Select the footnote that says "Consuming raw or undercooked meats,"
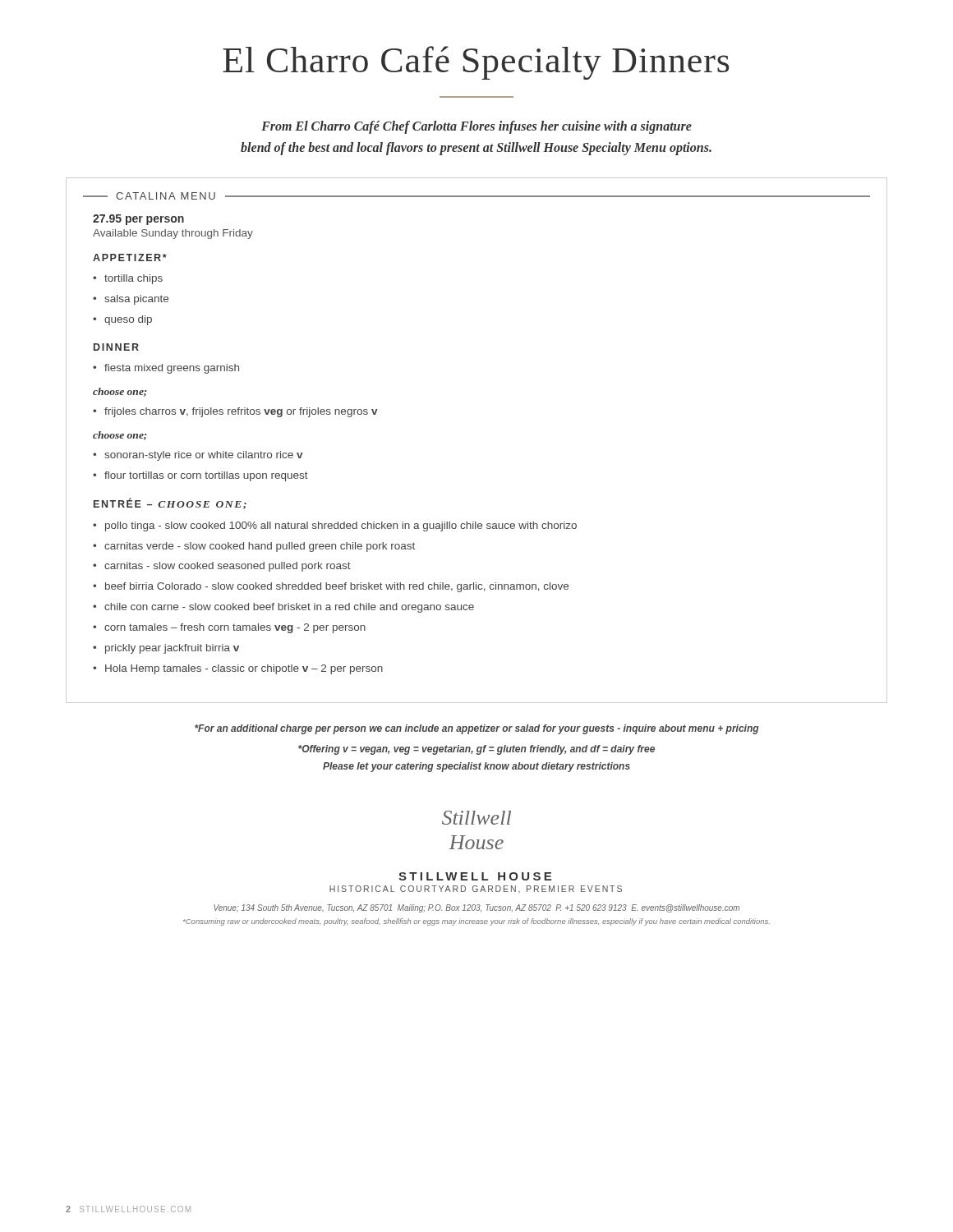This screenshot has width=953, height=1232. 476,921
